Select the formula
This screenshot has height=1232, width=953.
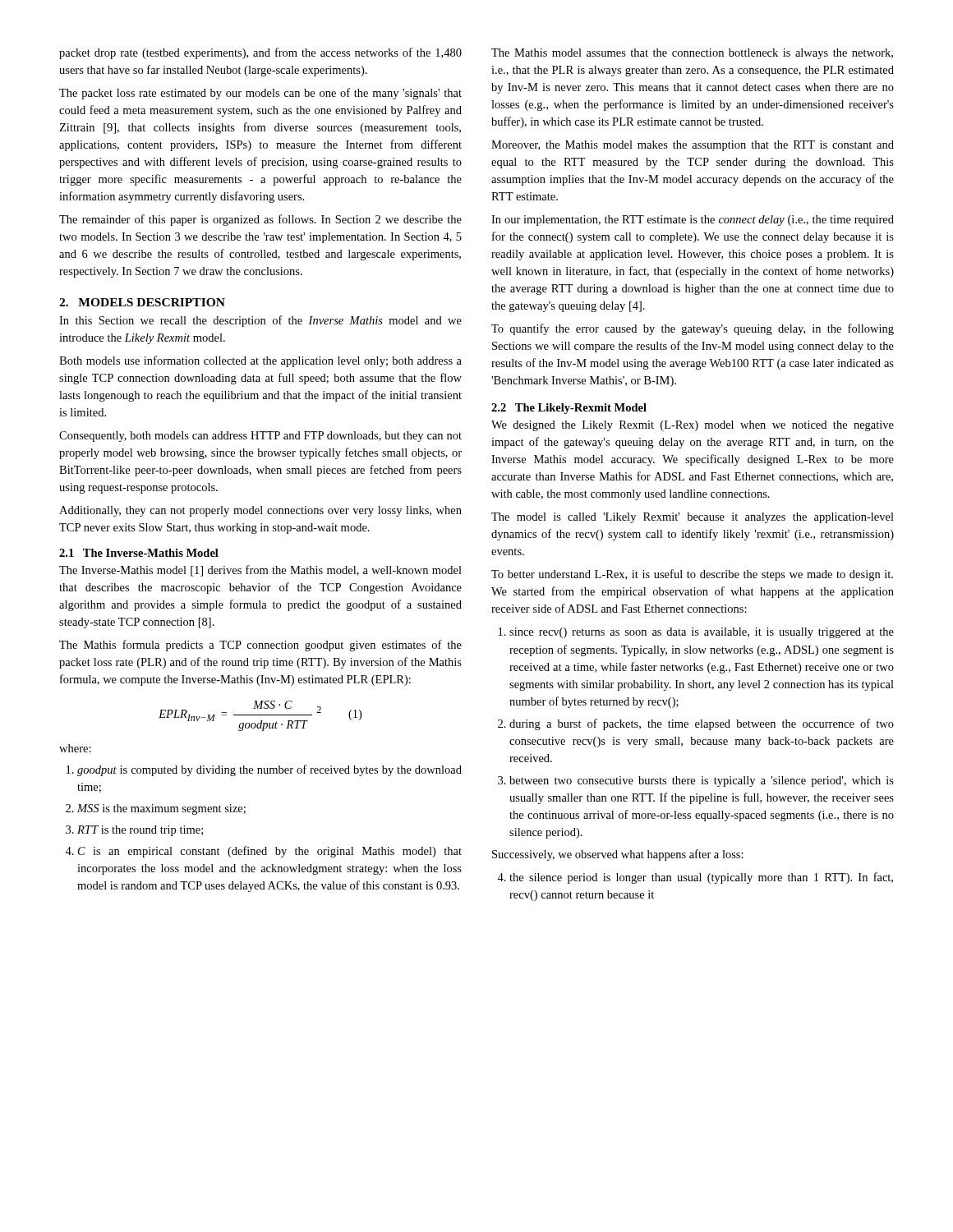coord(260,715)
